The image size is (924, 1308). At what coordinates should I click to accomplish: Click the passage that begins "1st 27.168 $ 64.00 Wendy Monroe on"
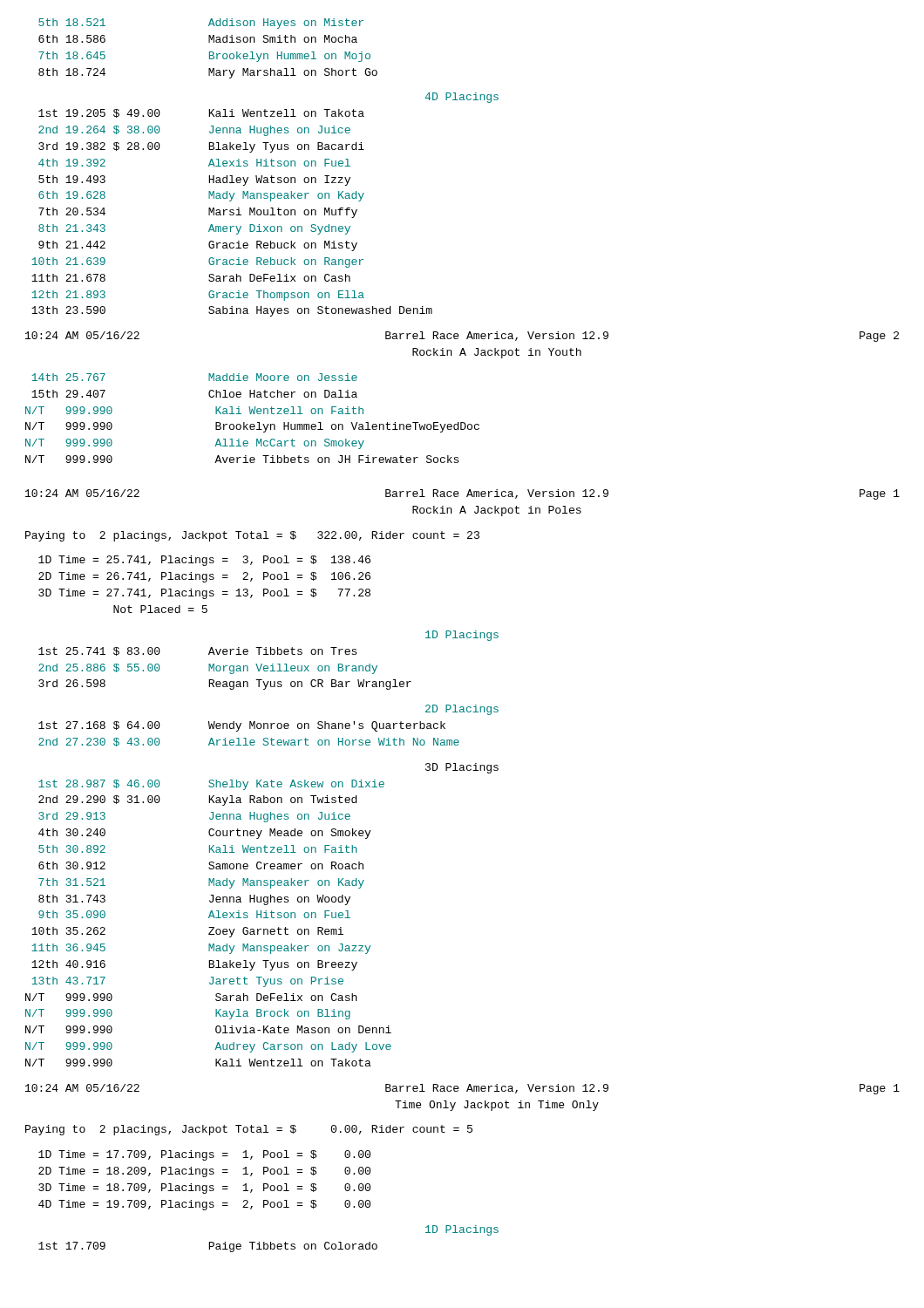pos(242,726)
